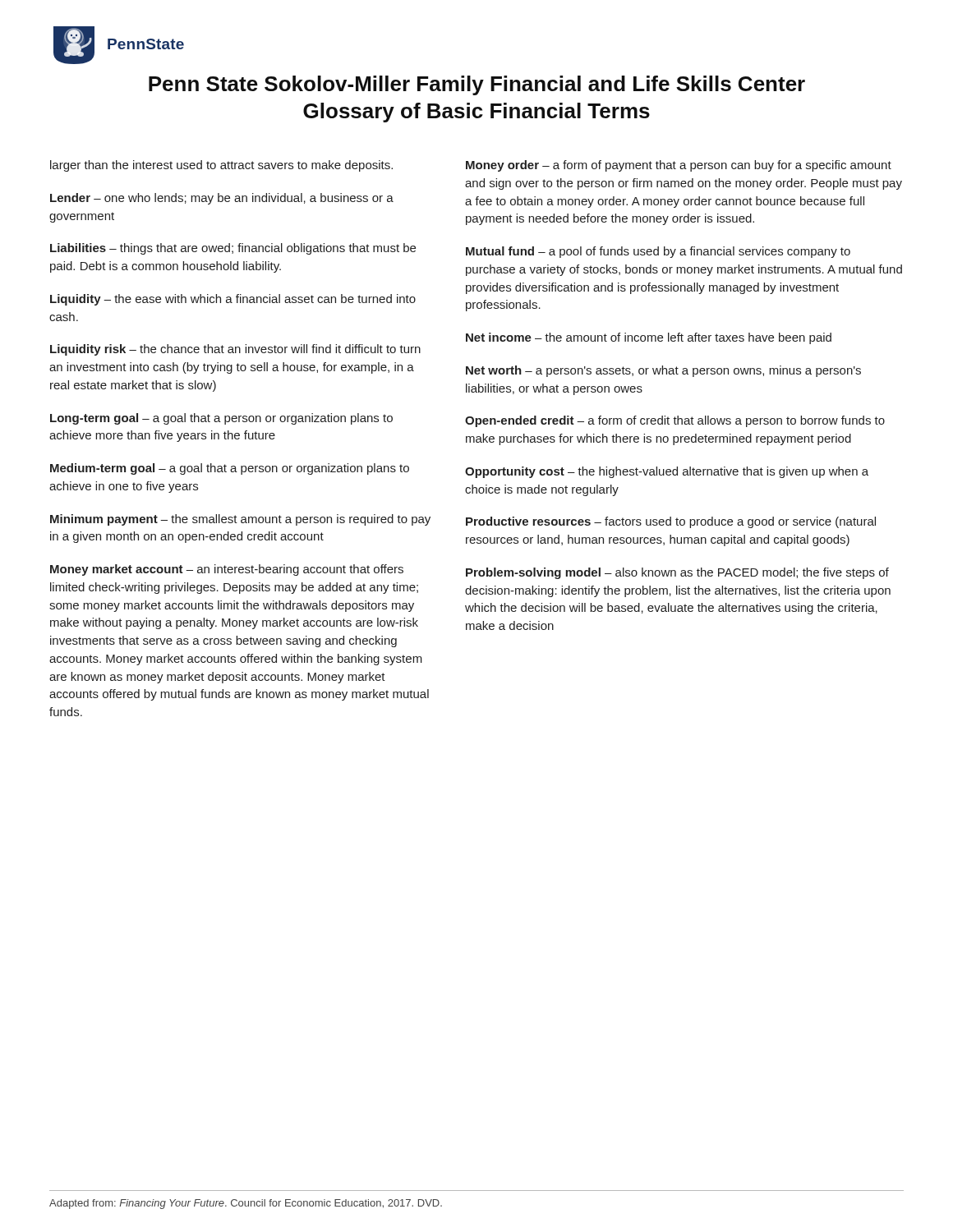
Task: Click on the list item containing "Liabilities – things that are owed; financial obligations"
Action: (x=233, y=257)
